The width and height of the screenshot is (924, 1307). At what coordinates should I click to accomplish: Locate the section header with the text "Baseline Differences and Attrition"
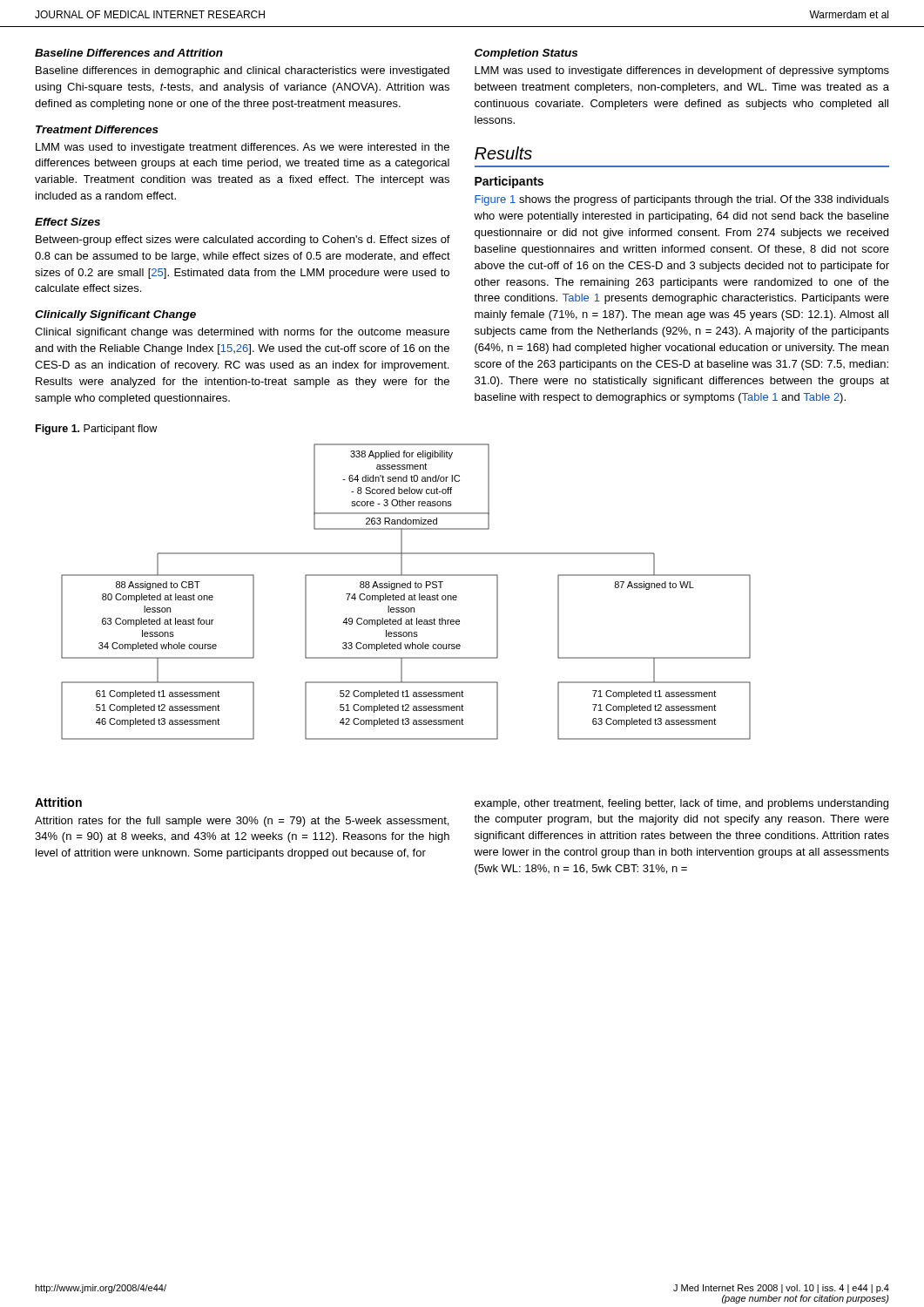(129, 53)
